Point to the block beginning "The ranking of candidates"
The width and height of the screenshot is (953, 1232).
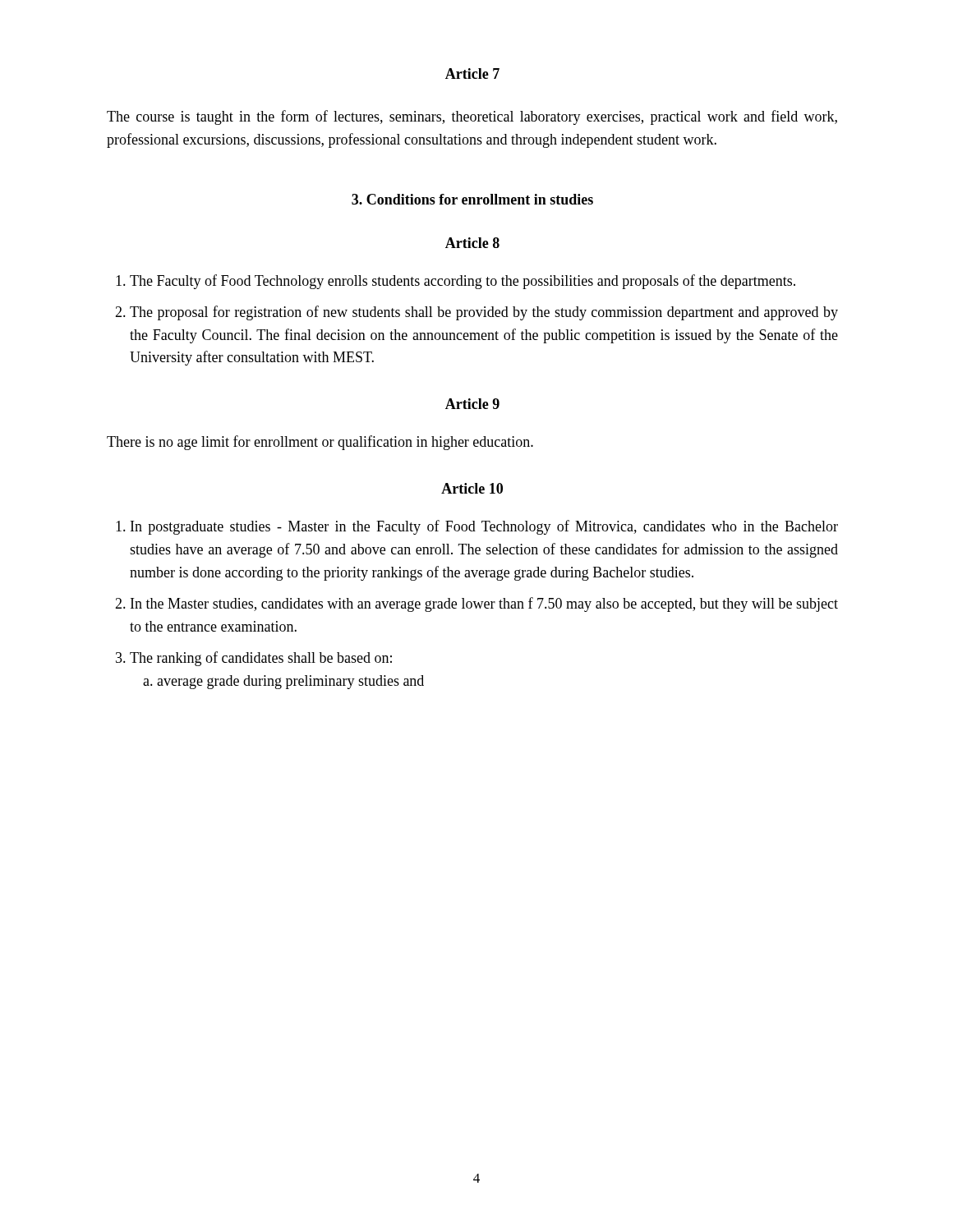261,659
